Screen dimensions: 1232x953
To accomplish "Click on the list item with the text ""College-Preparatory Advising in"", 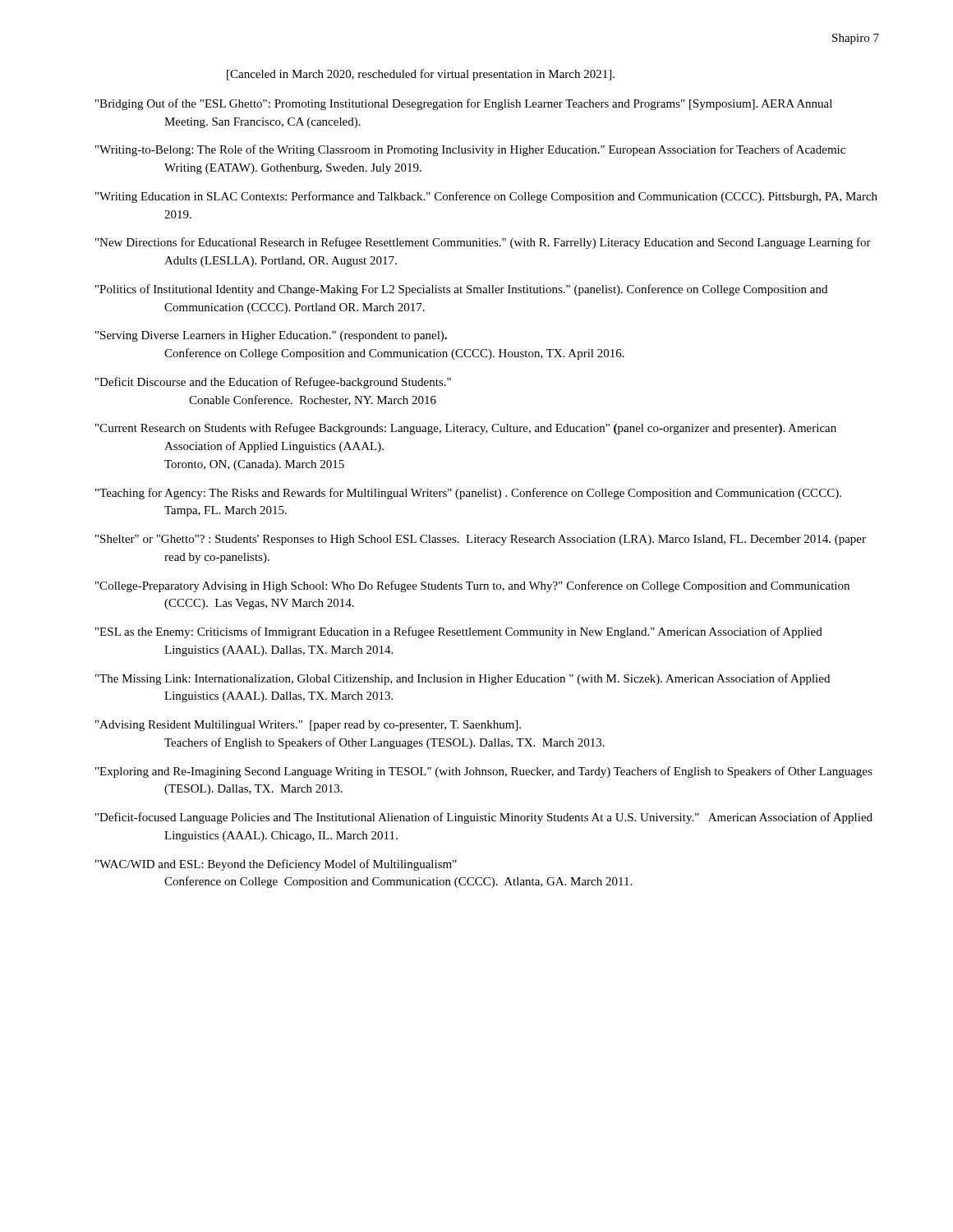I will click(x=487, y=595).
